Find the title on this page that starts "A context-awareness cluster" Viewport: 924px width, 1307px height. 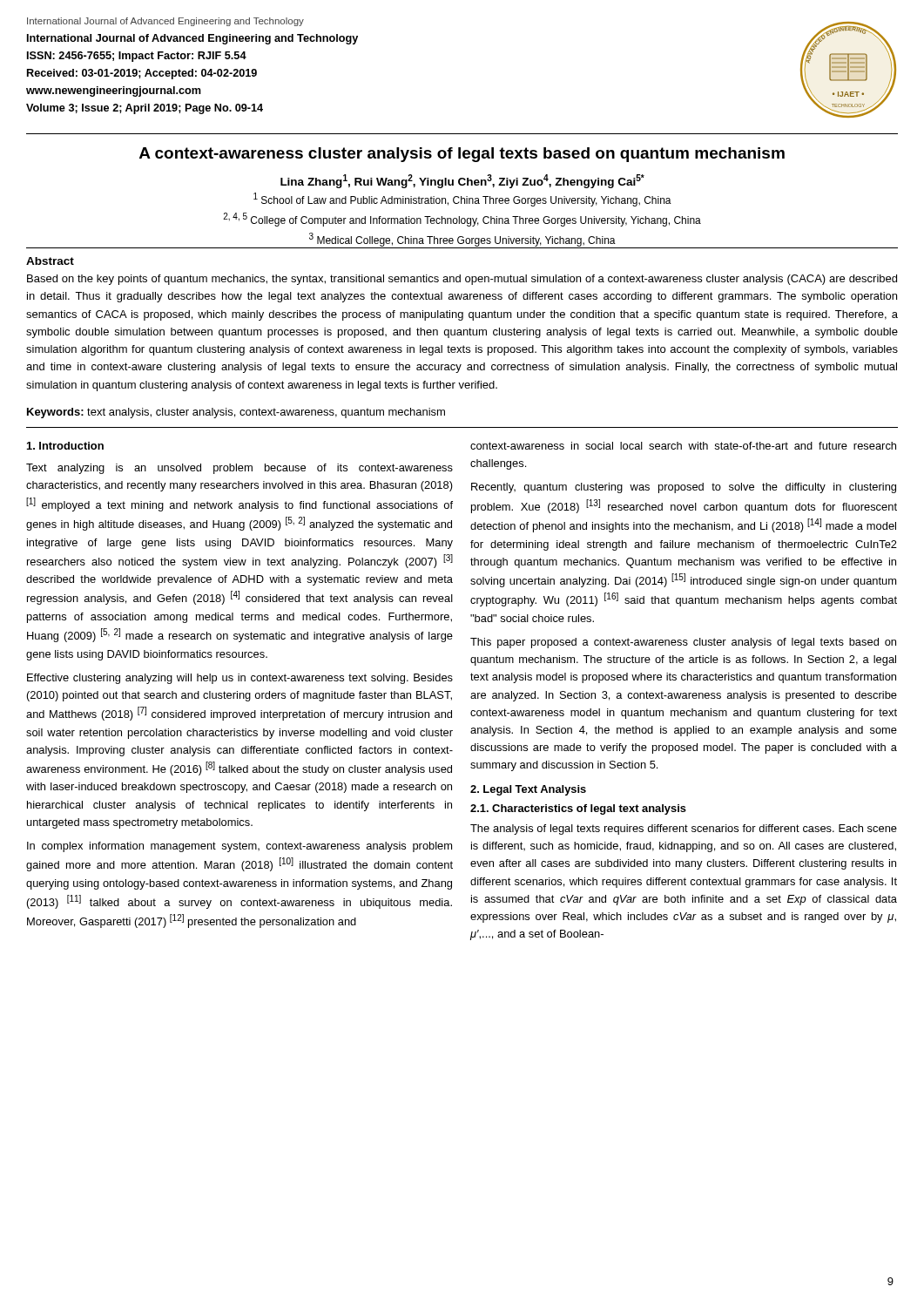pyautogui.click(x=462, y=153)
